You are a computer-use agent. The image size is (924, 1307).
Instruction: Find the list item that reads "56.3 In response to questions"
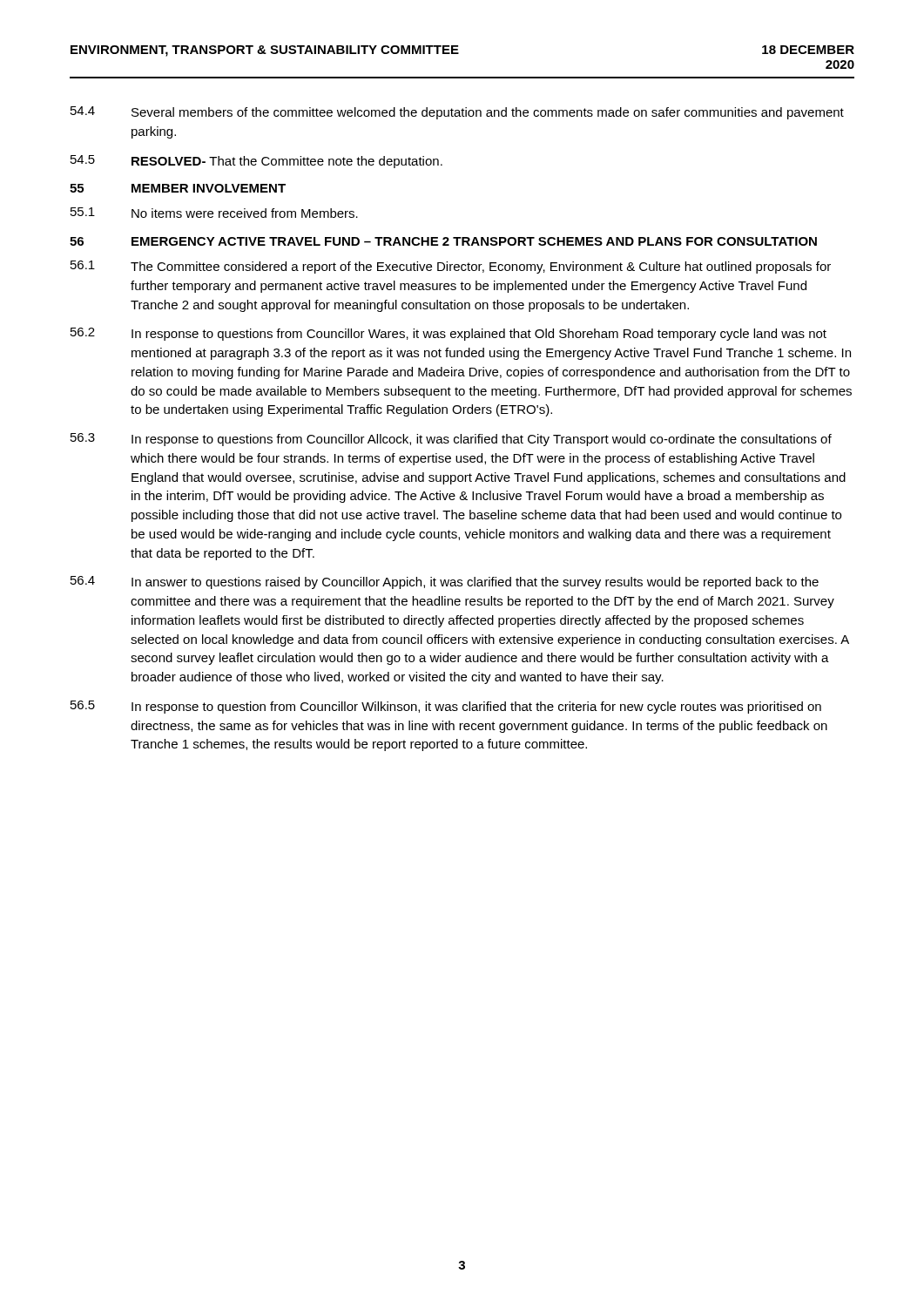pyautogui.click(x=462, y=496)
